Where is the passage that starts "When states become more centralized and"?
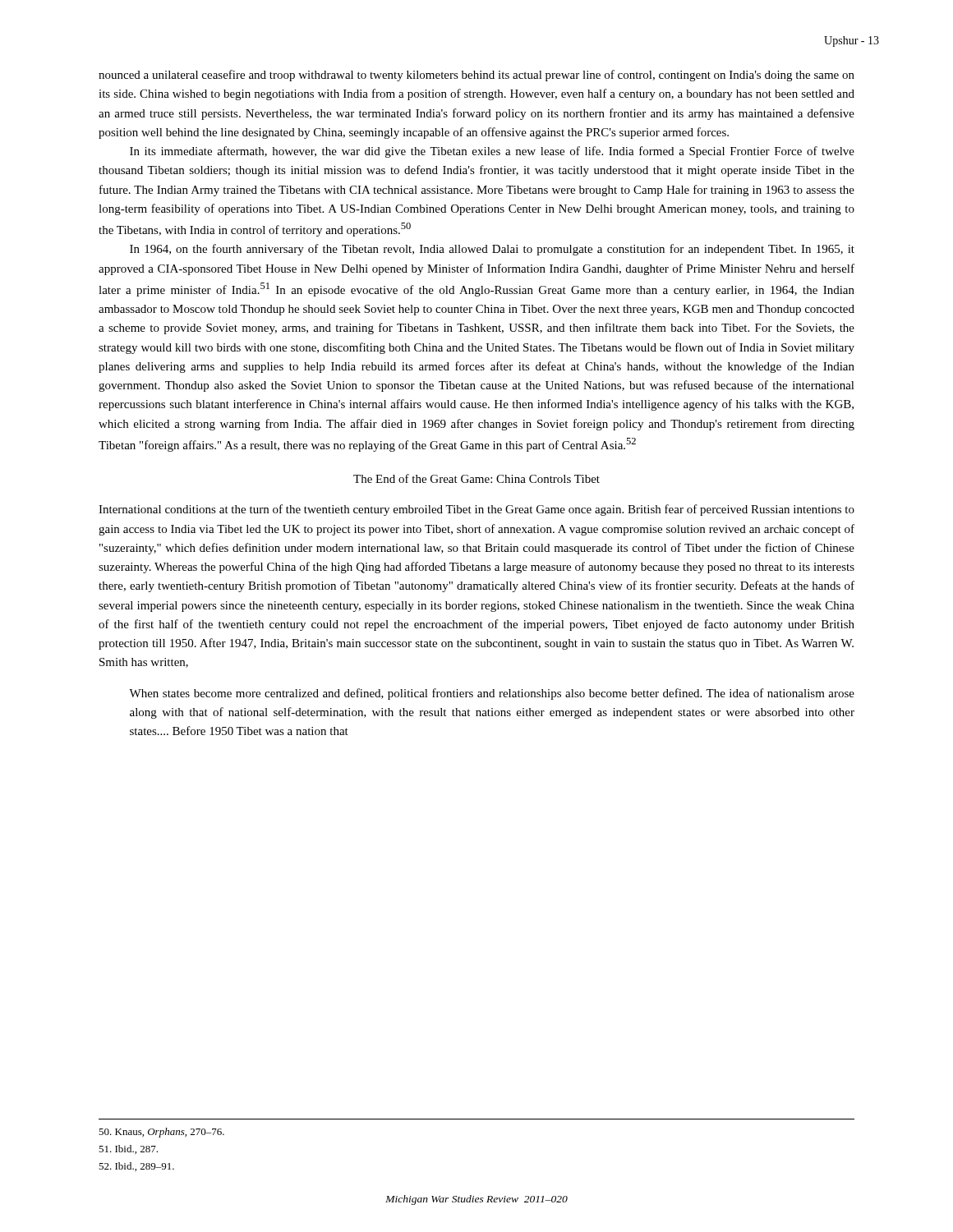The height and width of the screenshot is (1232, 953). coord(492,712)
